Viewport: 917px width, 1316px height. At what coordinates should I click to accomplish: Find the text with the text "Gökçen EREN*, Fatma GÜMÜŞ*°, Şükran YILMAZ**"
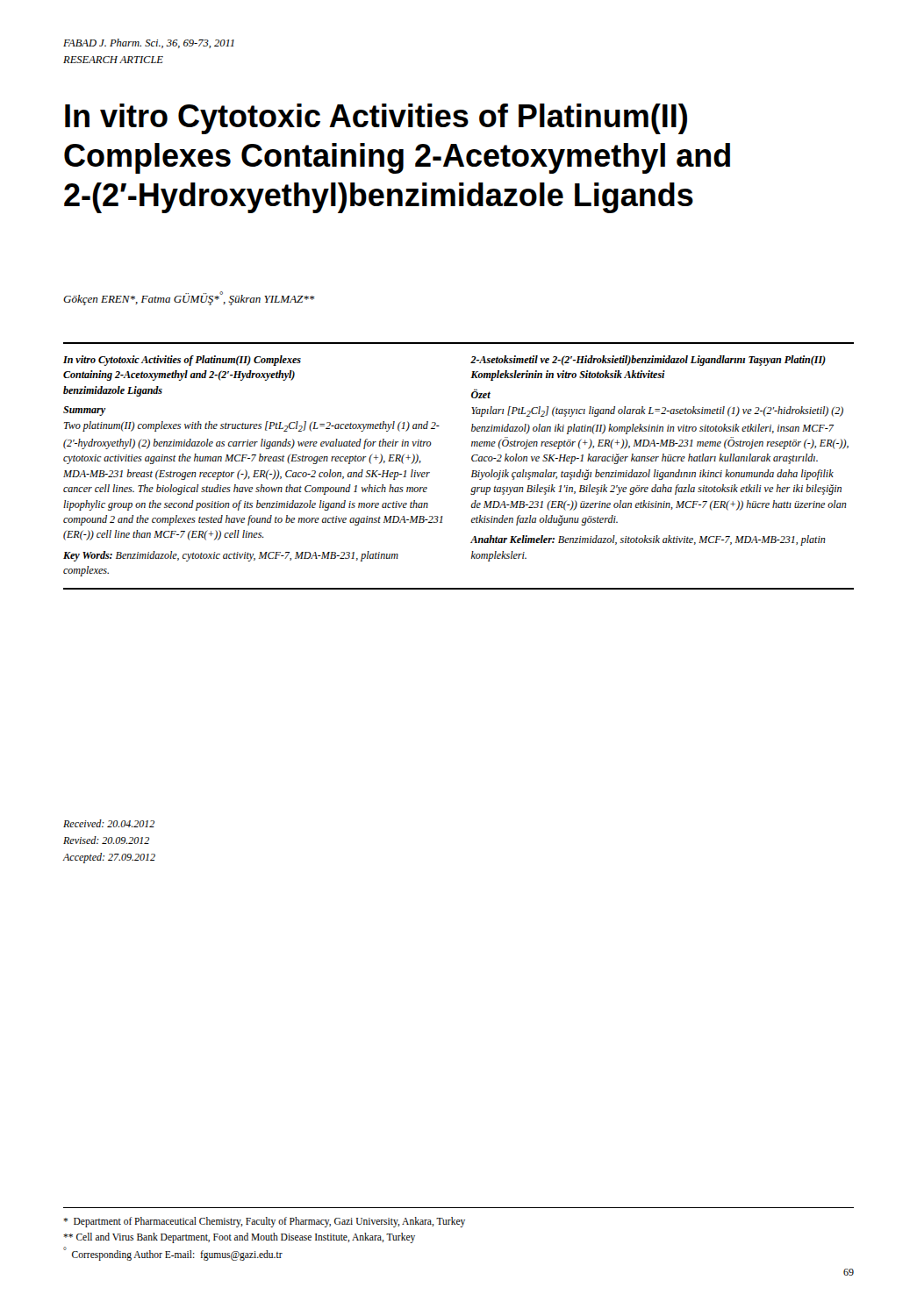189,298
